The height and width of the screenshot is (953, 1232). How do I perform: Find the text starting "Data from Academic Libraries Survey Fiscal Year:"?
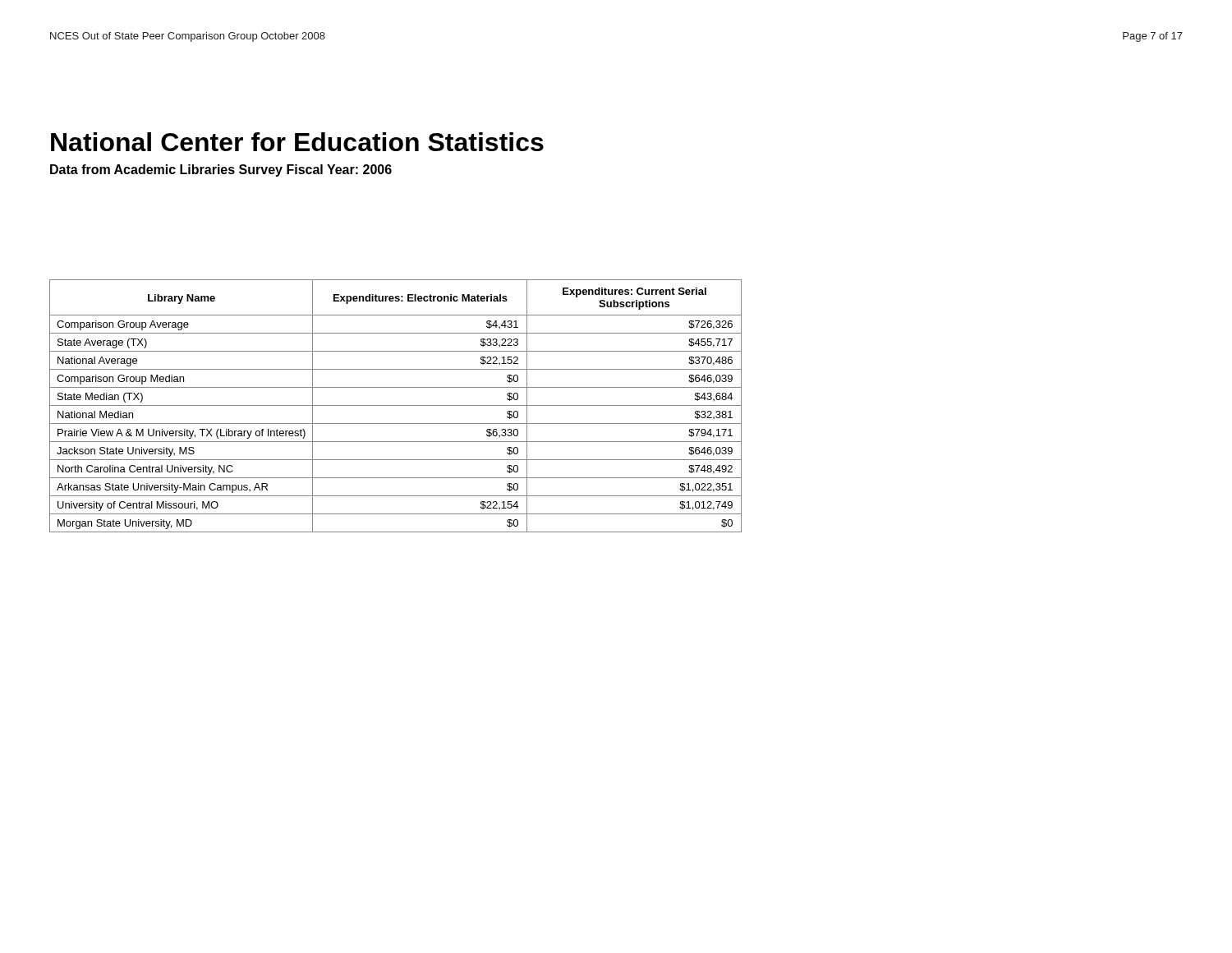[x=221, y=170]
